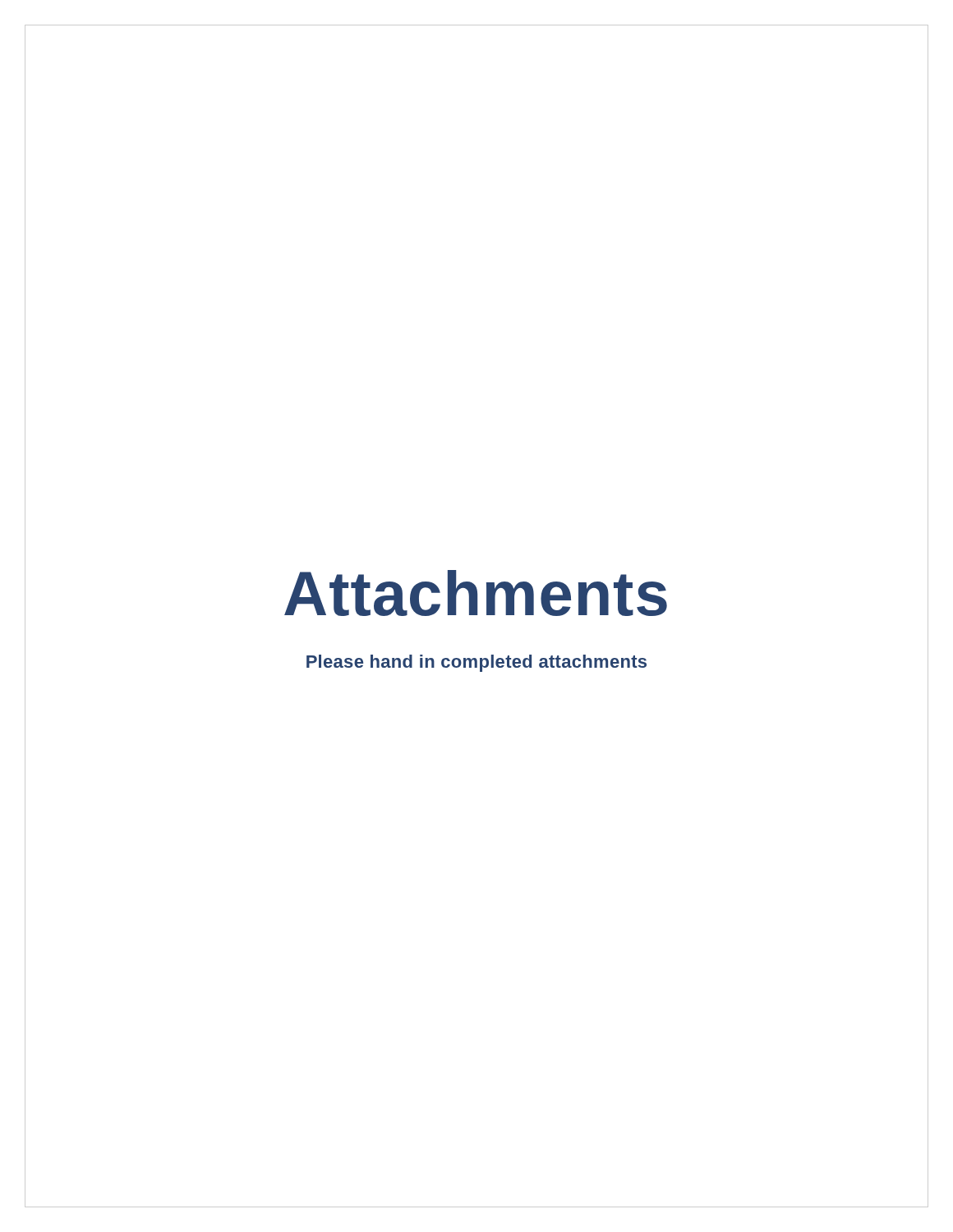This screenshot has height=1232, width=953.
Task: Locate the text with the text "Please hand in completed attachments"
Action: pyautogui.click(x=476, y=661)
